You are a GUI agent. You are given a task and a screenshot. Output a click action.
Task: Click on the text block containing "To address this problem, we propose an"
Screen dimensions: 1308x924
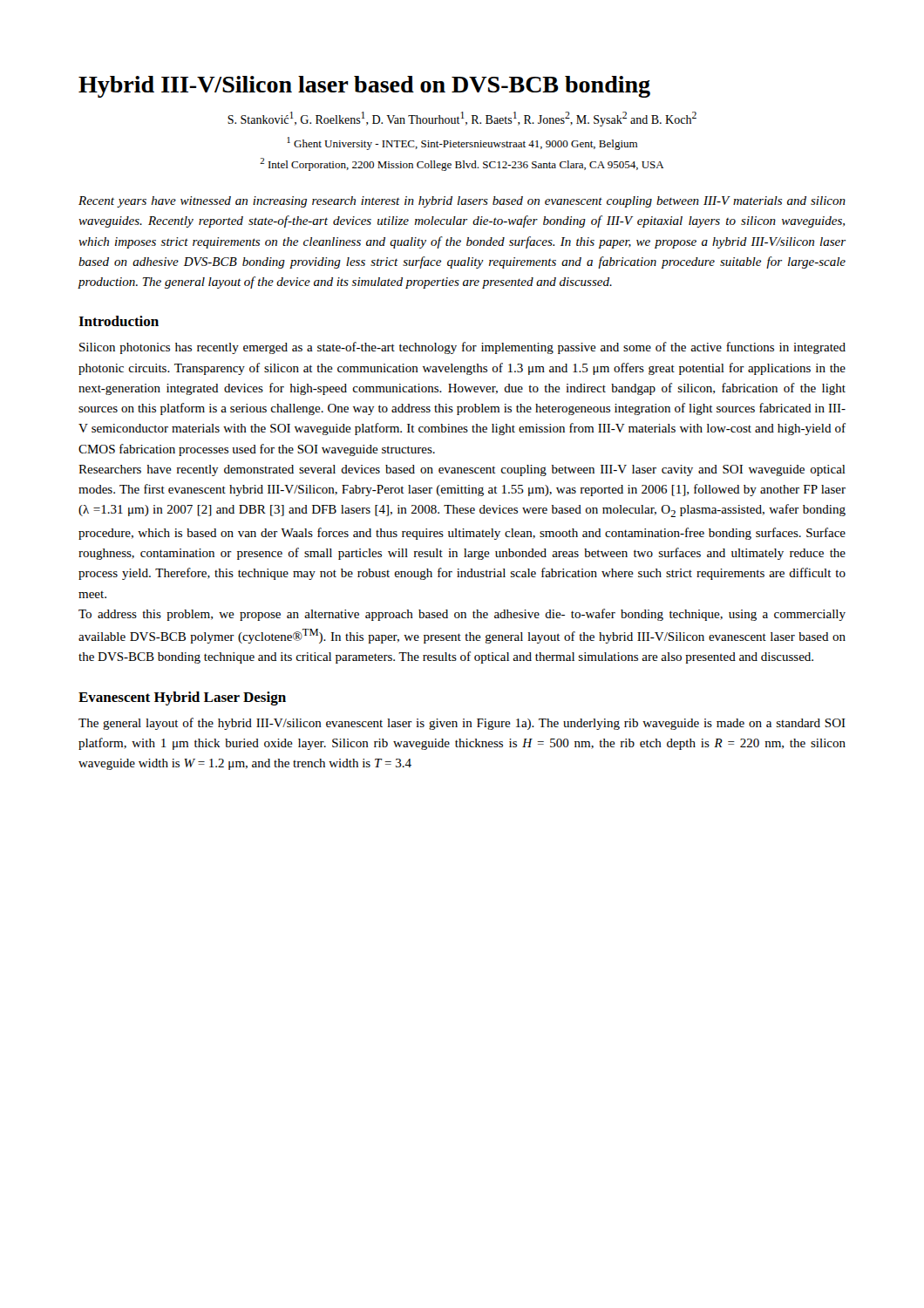tap(462, 636)
